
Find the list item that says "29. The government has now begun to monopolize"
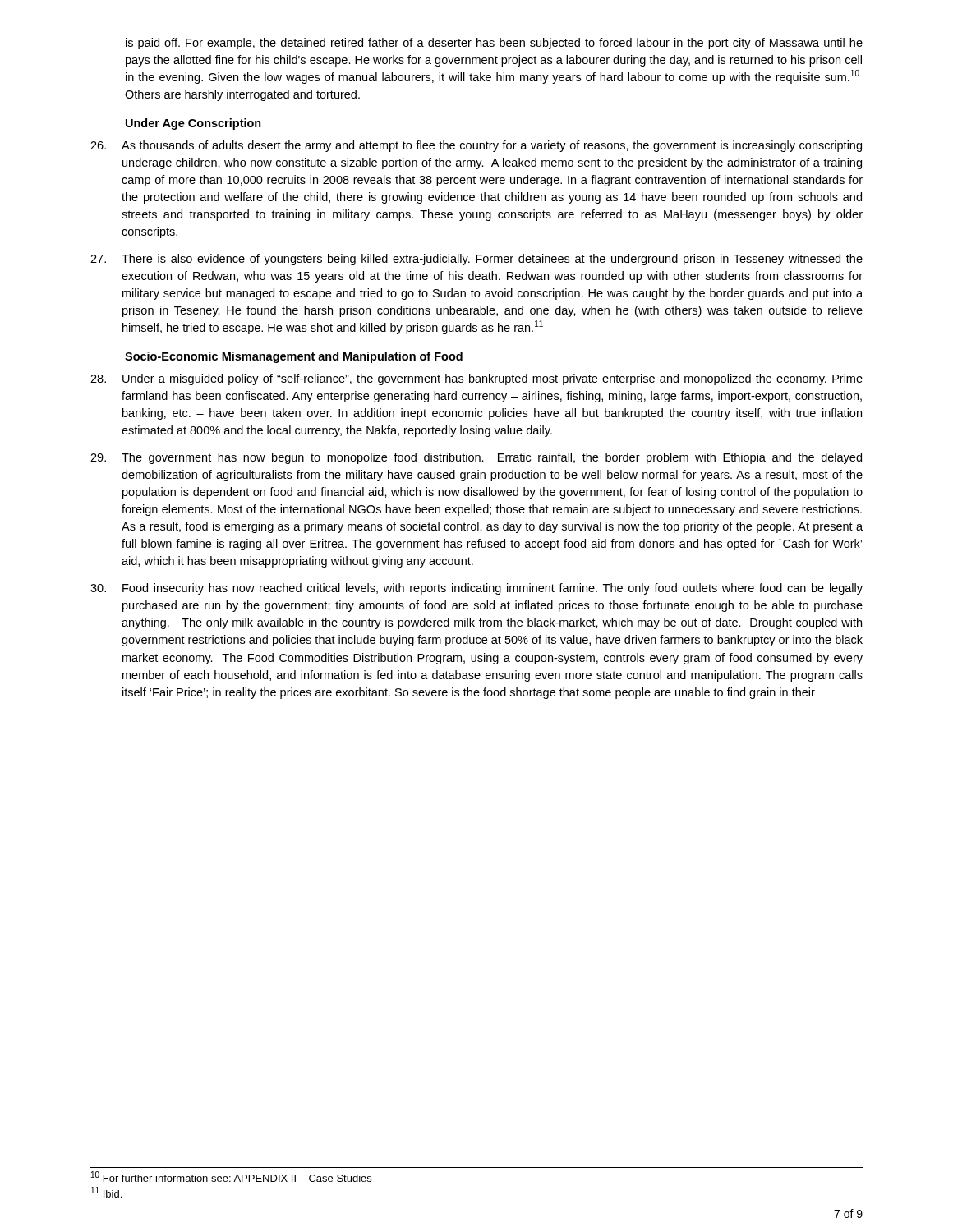(x=476, y=510)
